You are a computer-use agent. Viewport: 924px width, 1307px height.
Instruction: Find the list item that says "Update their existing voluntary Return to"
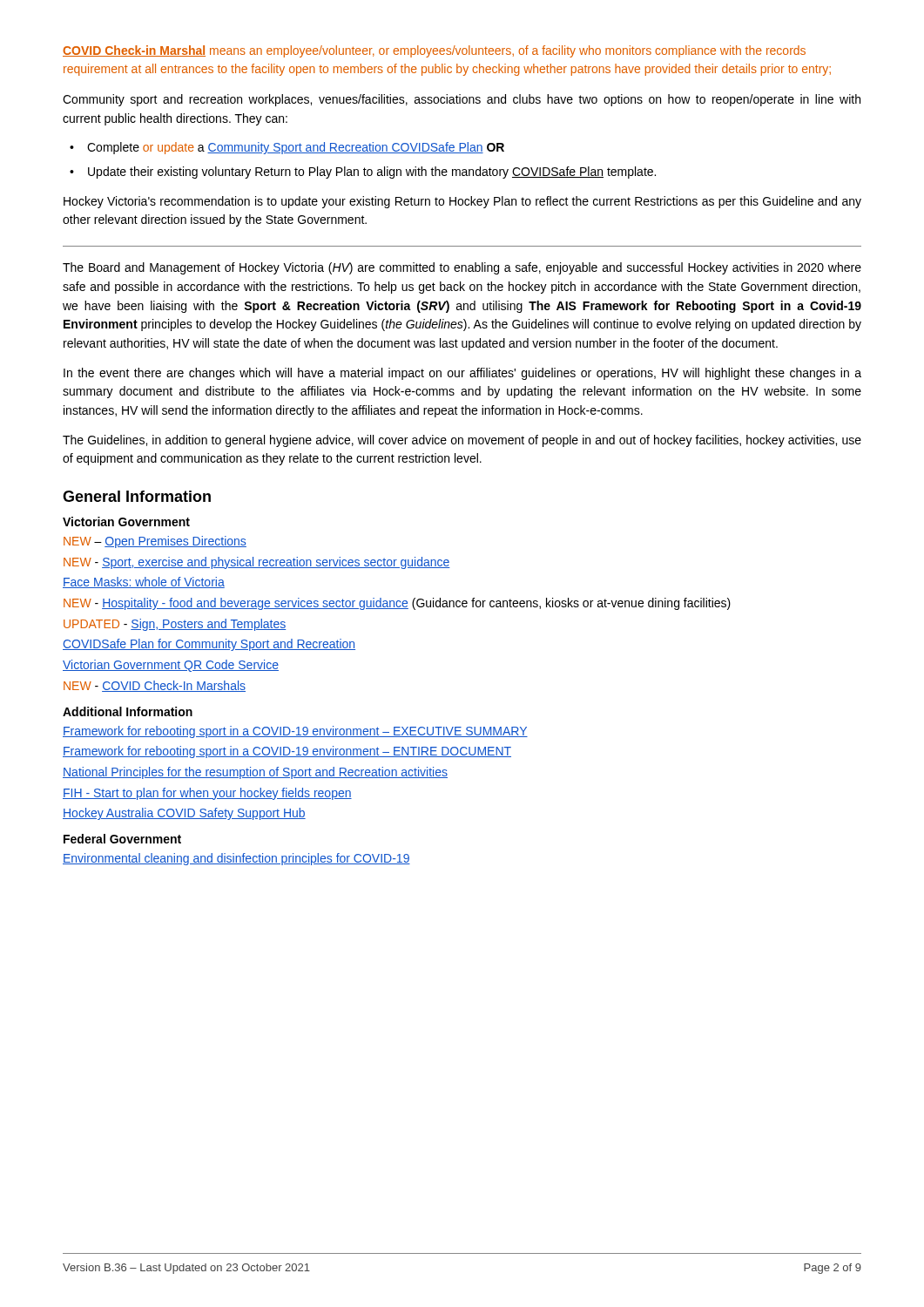coord(372,172)
